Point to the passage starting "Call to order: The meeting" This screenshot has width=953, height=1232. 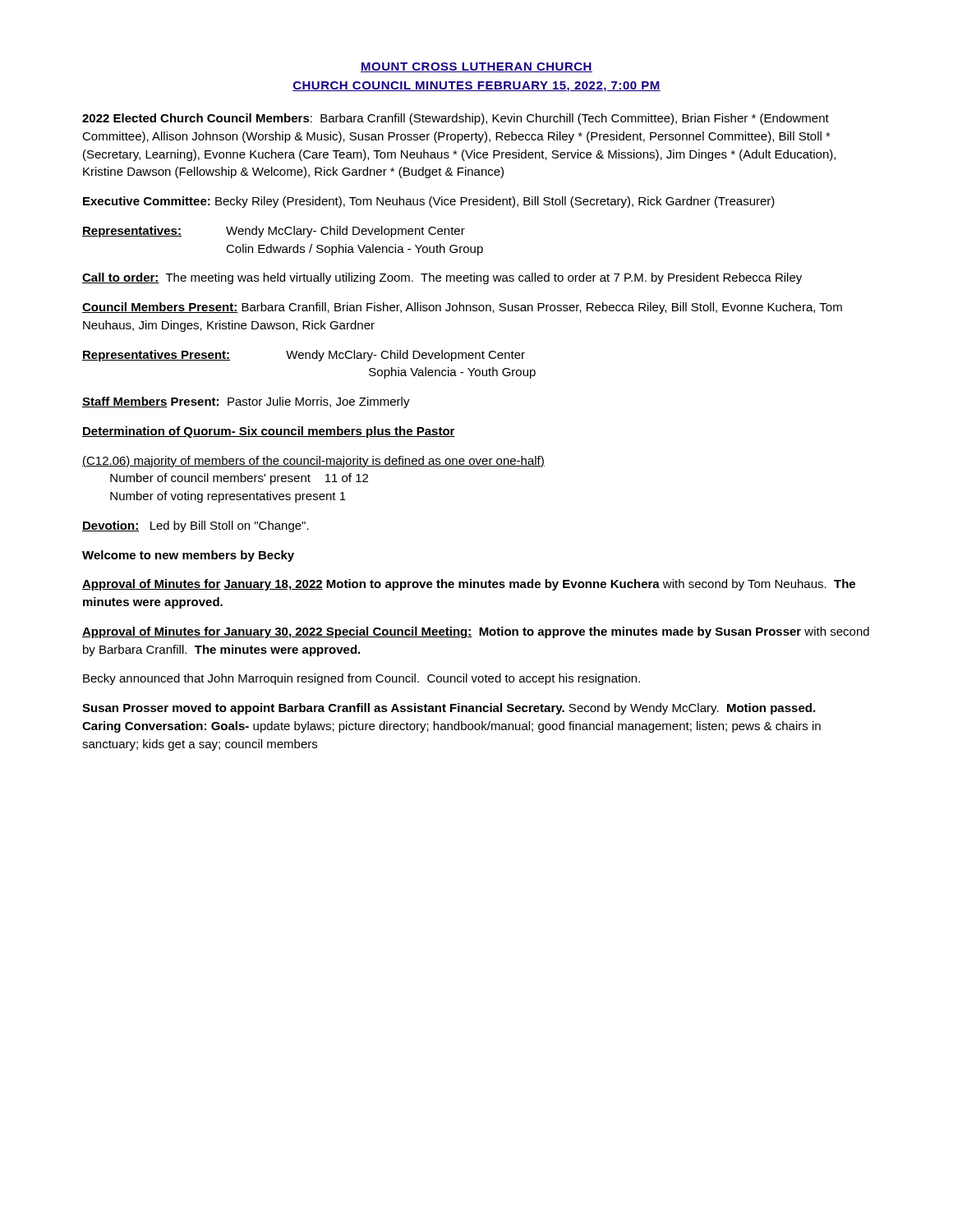pyautogui.click(x=442, y=277)
